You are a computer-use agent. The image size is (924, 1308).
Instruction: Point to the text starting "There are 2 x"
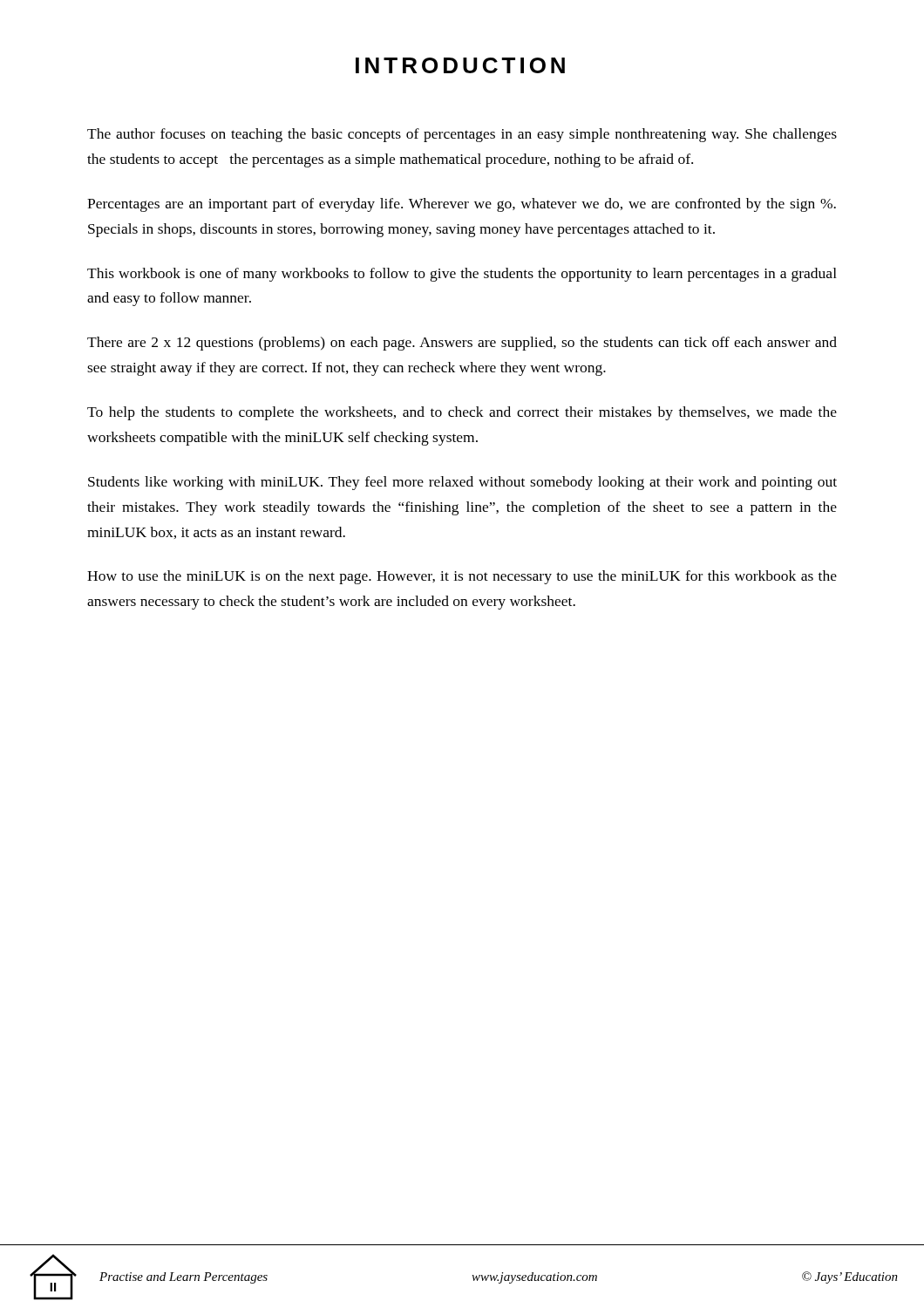462,355
